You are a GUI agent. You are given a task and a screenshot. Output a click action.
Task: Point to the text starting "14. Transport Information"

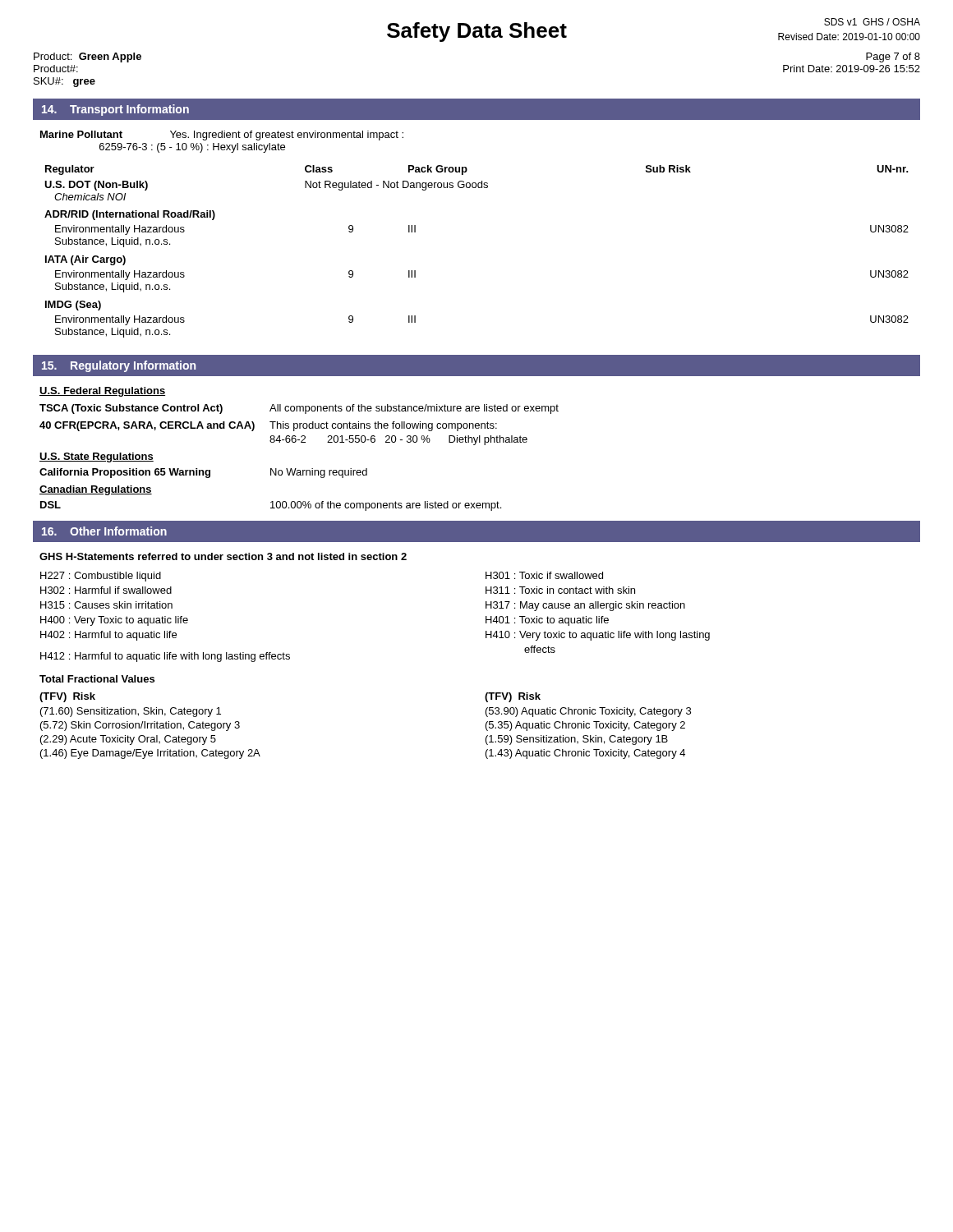tap(115, 109)
